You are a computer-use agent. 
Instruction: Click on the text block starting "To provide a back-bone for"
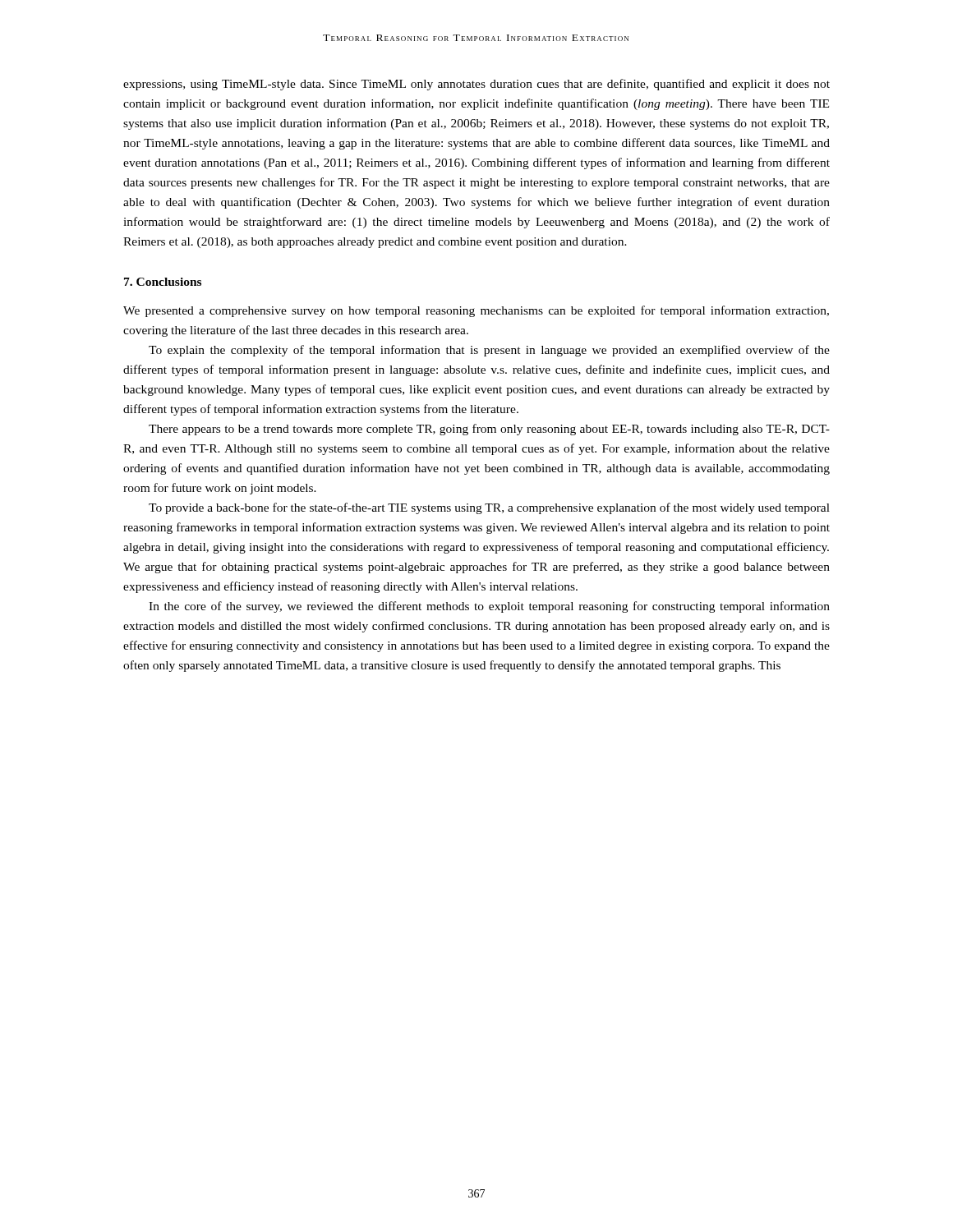(476, 547)
